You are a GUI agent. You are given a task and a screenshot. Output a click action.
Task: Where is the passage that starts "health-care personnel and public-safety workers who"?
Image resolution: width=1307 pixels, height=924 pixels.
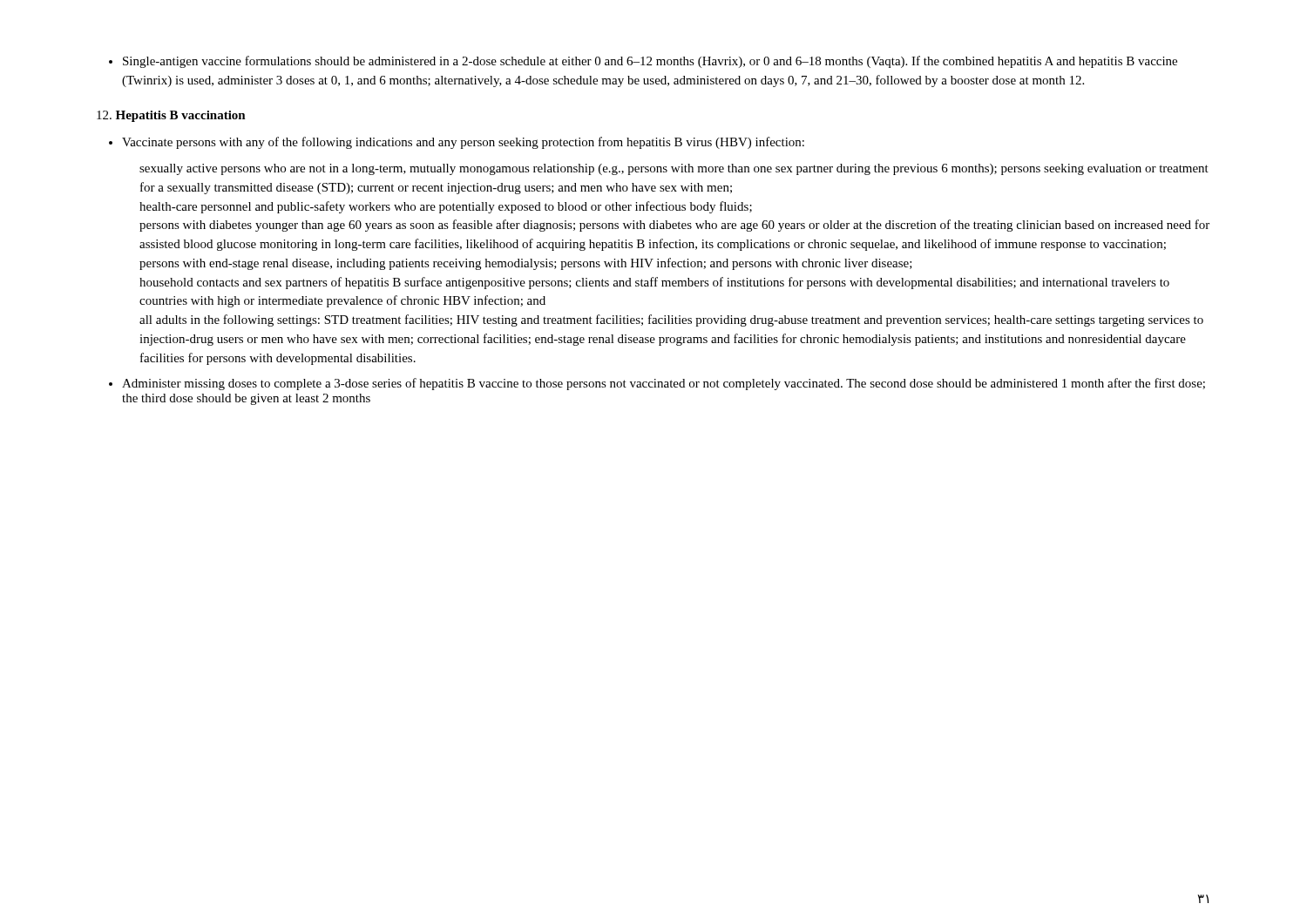click(675, 207)
